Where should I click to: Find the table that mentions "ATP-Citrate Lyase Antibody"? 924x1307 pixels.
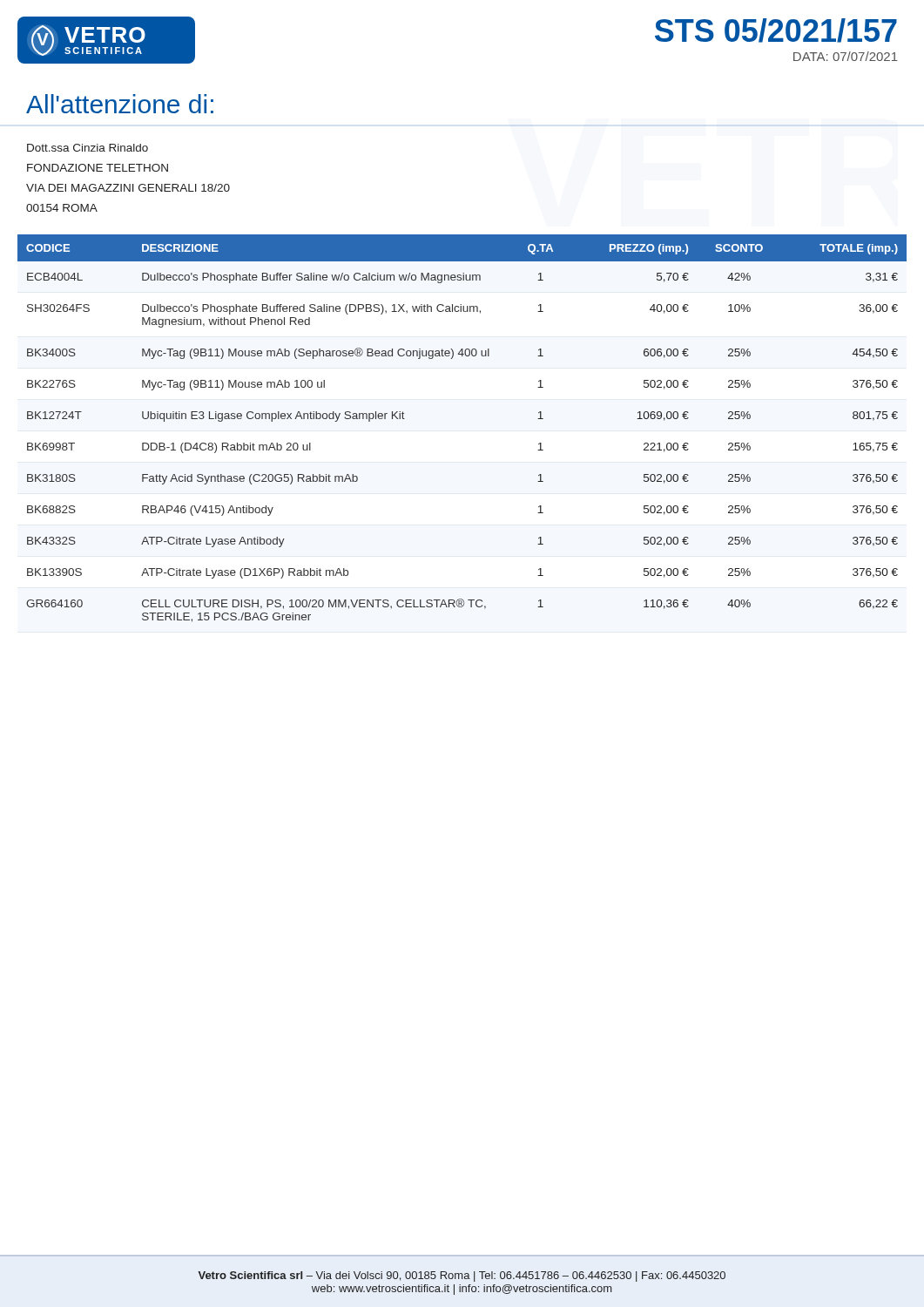[x=462, y=433]
